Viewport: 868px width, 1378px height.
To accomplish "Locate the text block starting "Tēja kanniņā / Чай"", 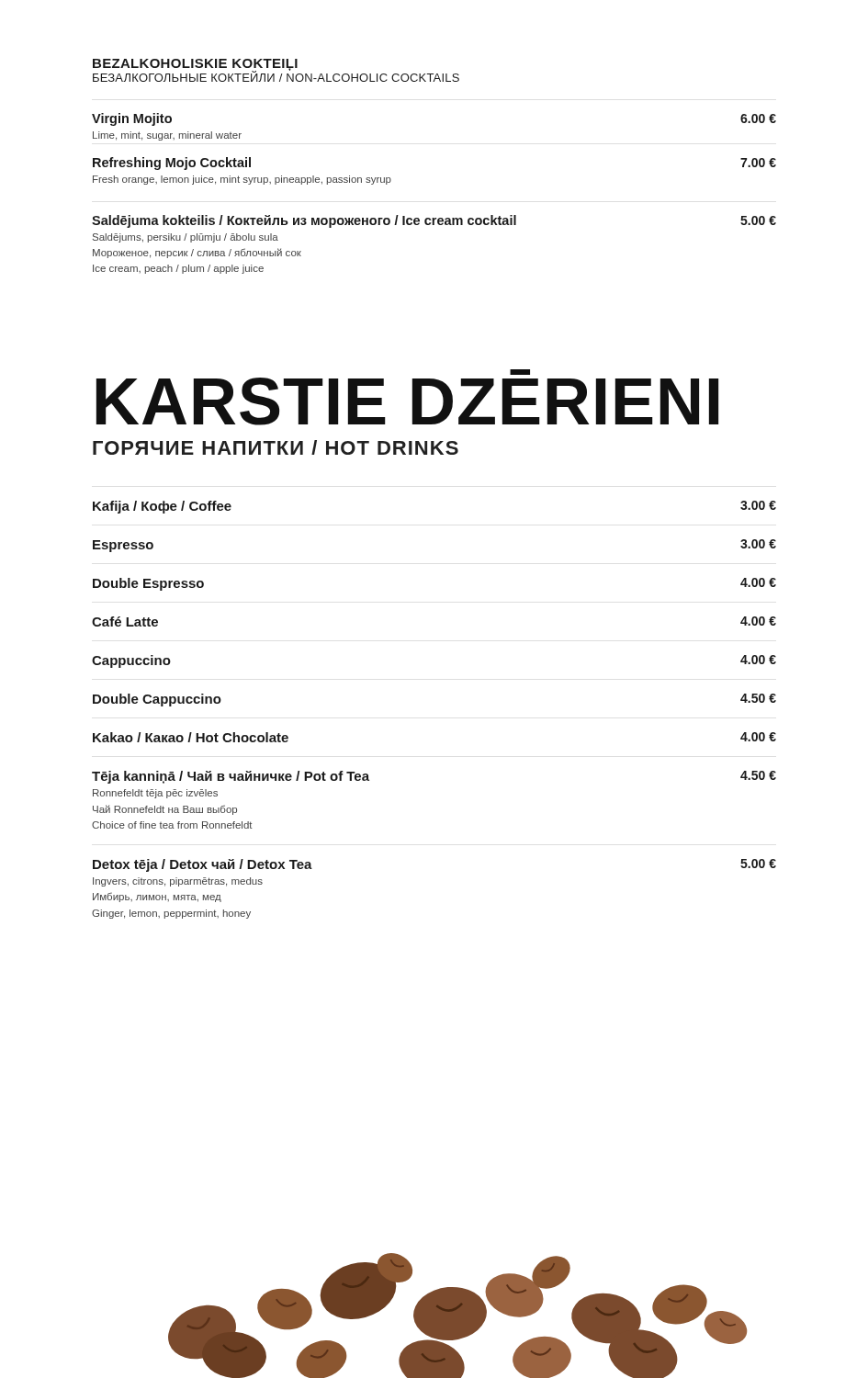I will click(232, 778).
